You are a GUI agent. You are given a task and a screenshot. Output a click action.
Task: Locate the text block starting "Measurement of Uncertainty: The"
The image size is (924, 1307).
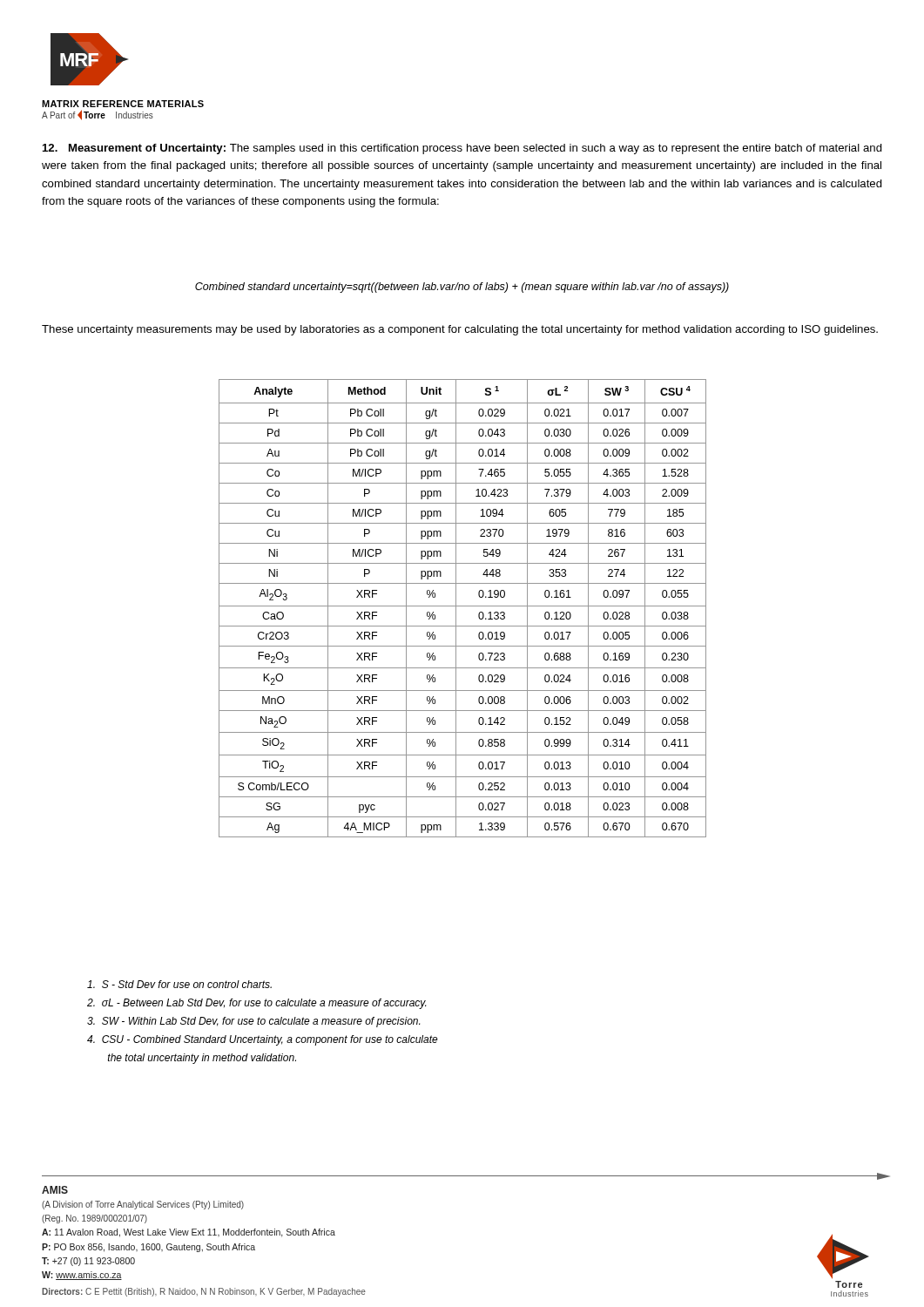point(462,174)
